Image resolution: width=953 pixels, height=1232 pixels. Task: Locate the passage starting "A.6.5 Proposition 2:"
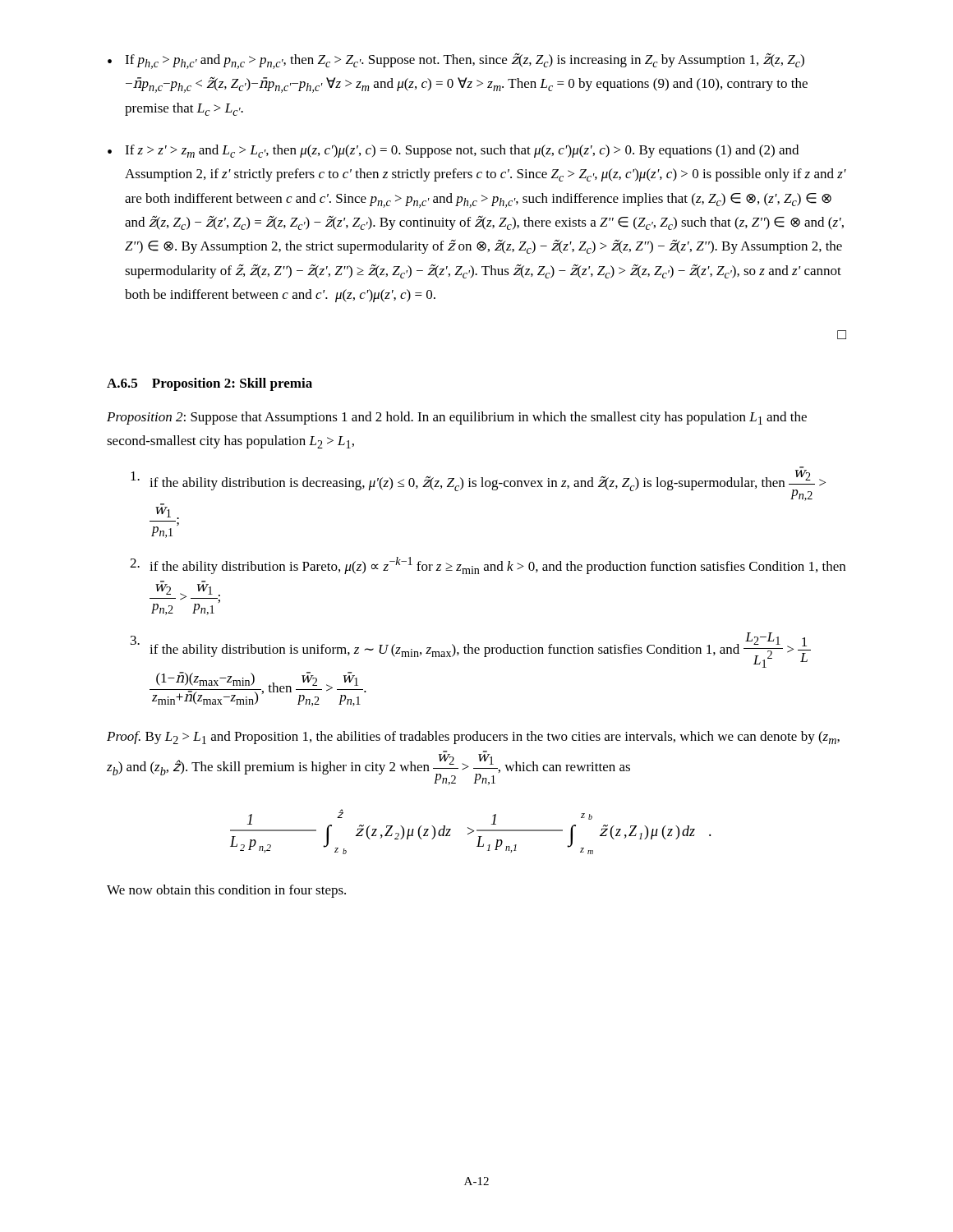[x=210, y=383]
